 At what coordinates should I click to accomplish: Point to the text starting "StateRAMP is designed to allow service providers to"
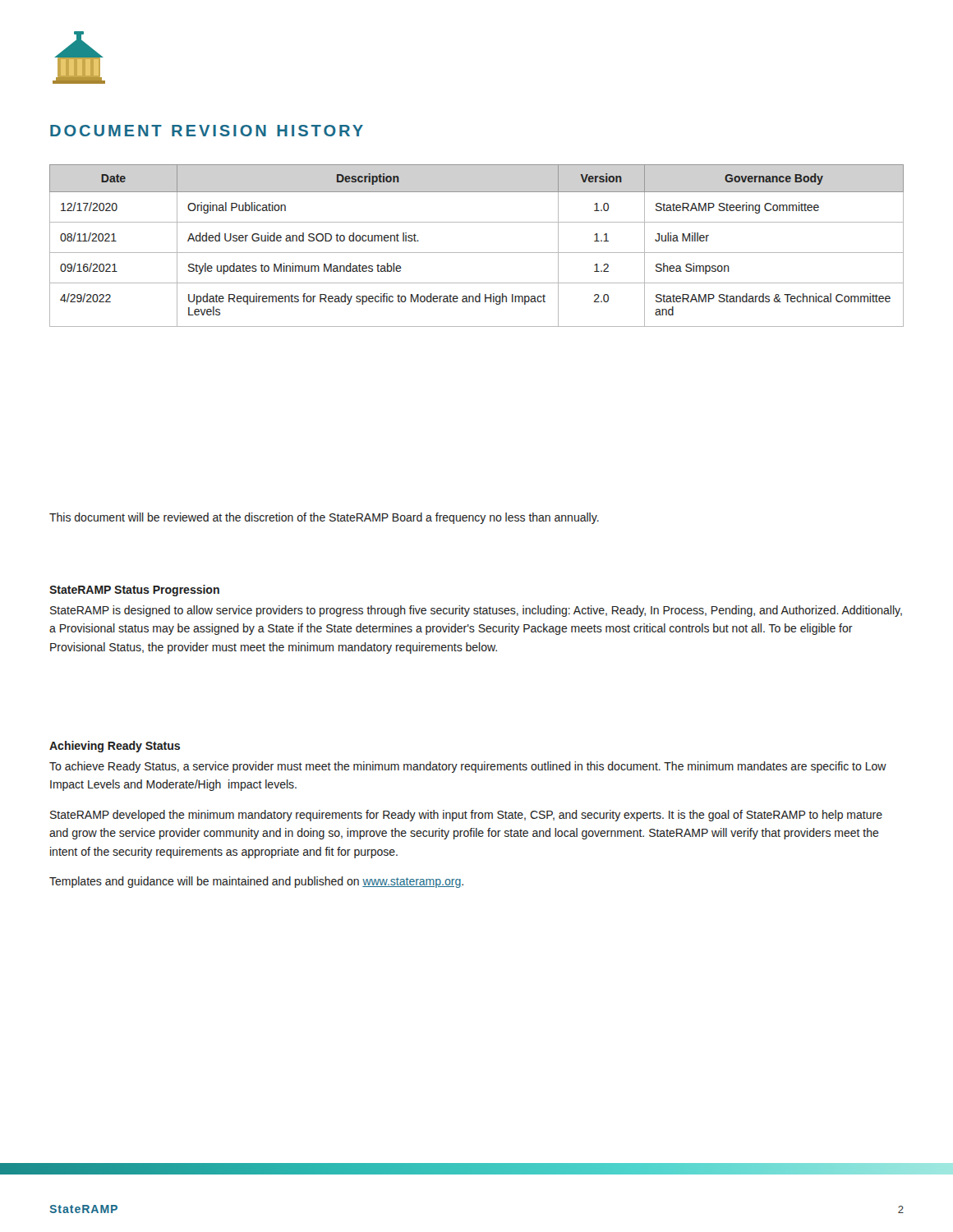[476, 629]
